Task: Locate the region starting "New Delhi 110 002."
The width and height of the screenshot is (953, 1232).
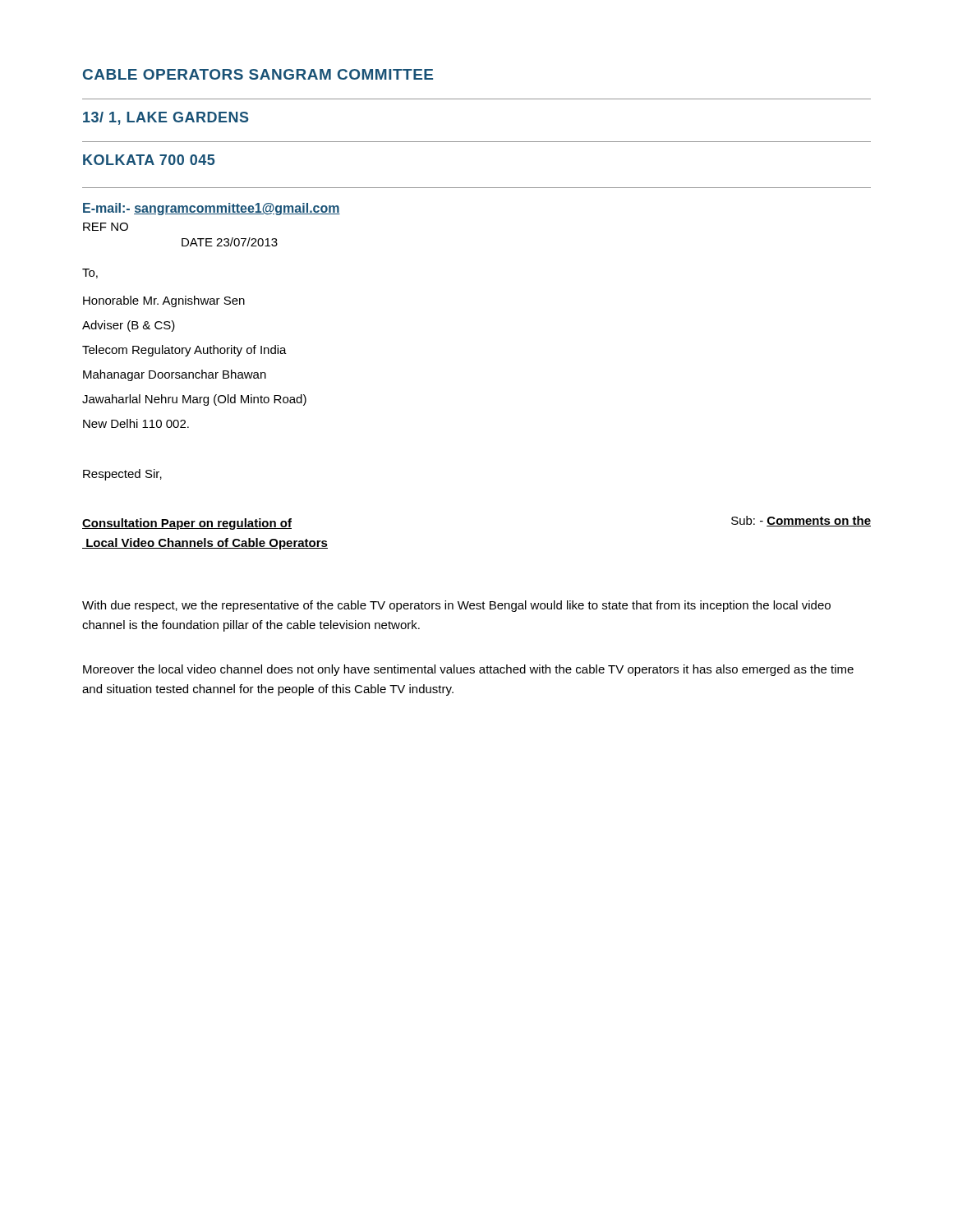Action: point(136,423)
